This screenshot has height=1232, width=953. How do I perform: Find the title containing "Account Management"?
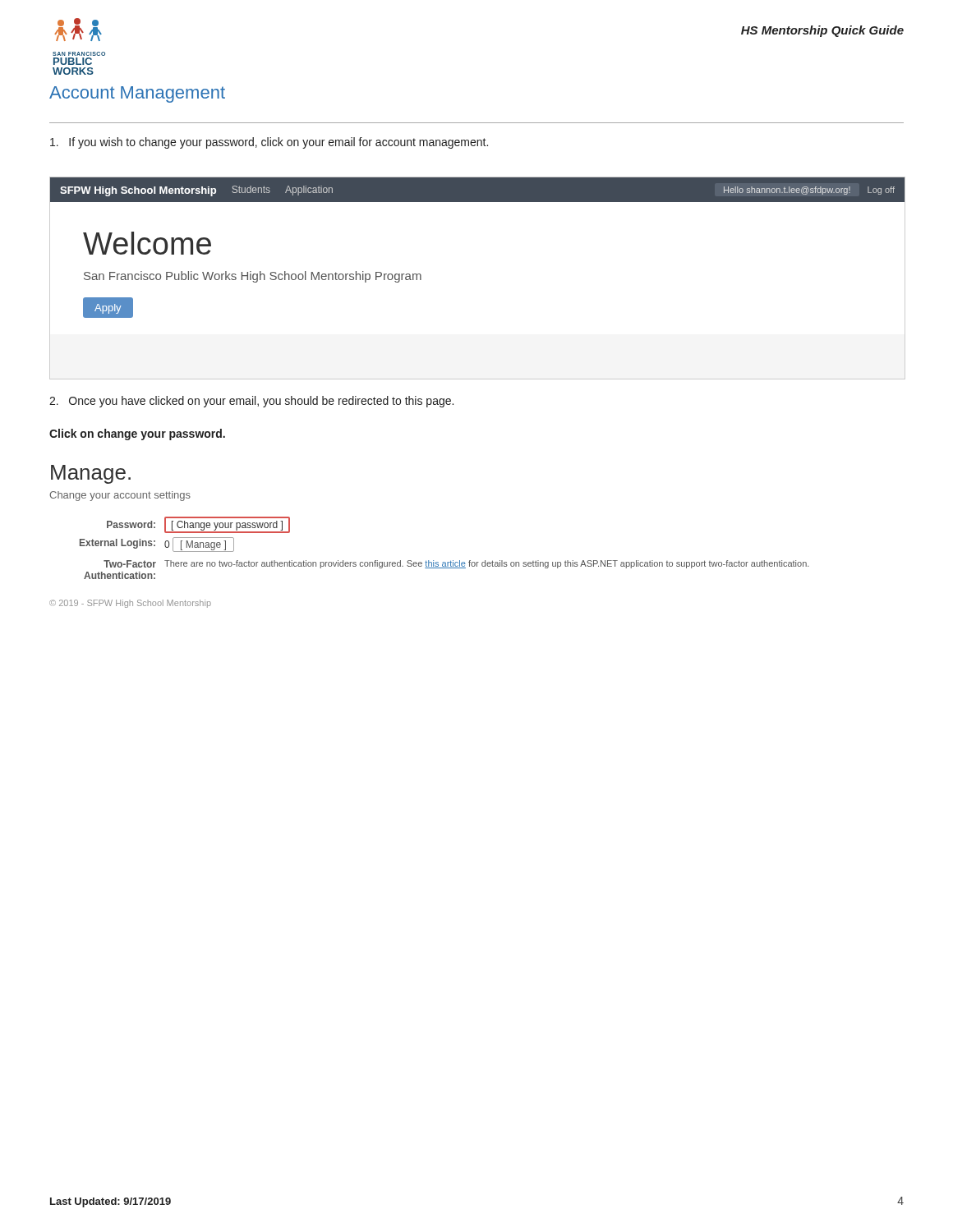[x=137, y=92]
